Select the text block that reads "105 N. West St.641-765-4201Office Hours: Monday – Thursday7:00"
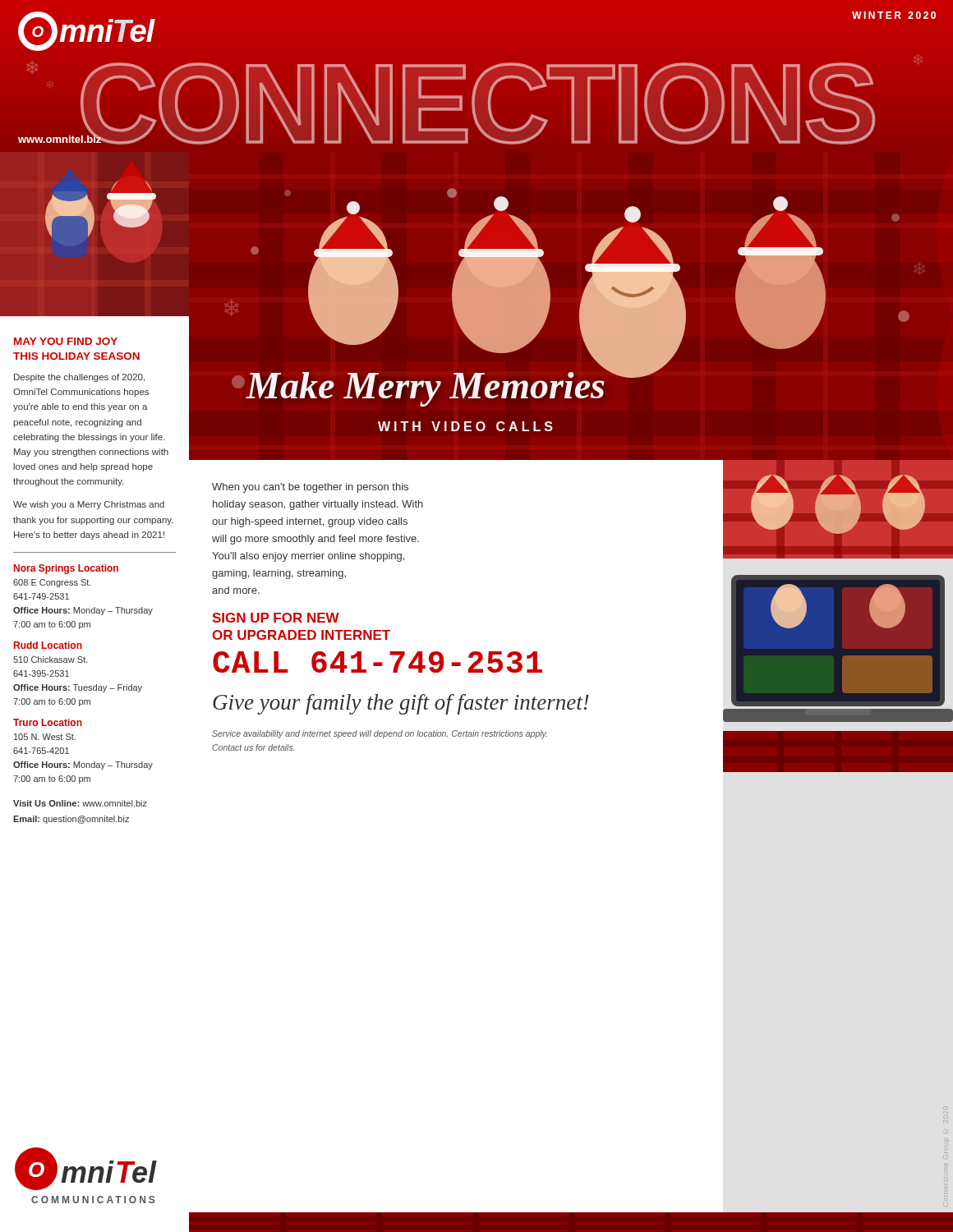The image size is (953, 1232). [x=83, y=758]
